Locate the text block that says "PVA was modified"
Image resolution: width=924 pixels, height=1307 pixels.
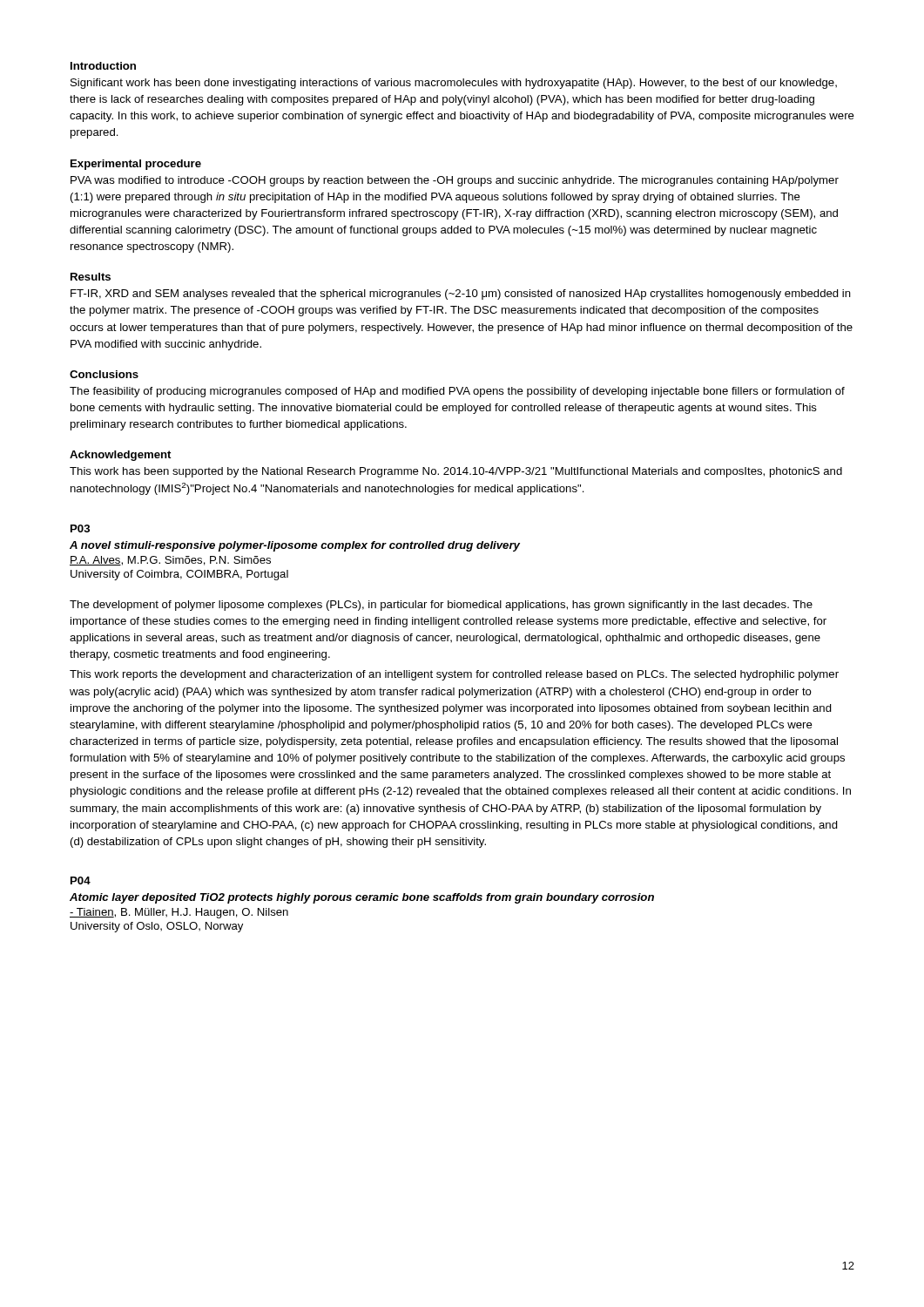462,213
